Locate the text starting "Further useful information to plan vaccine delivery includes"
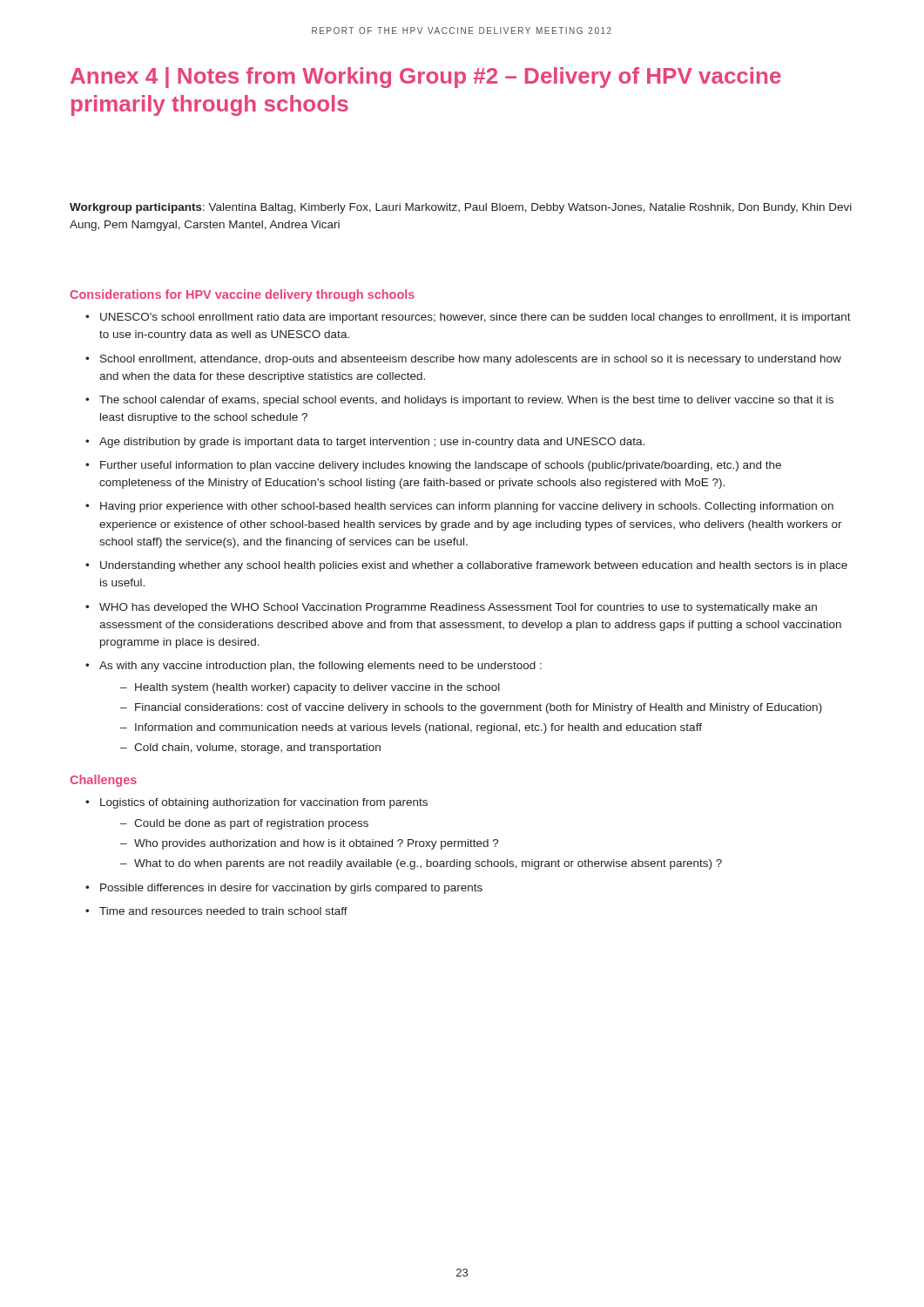 tap(470, 474)
